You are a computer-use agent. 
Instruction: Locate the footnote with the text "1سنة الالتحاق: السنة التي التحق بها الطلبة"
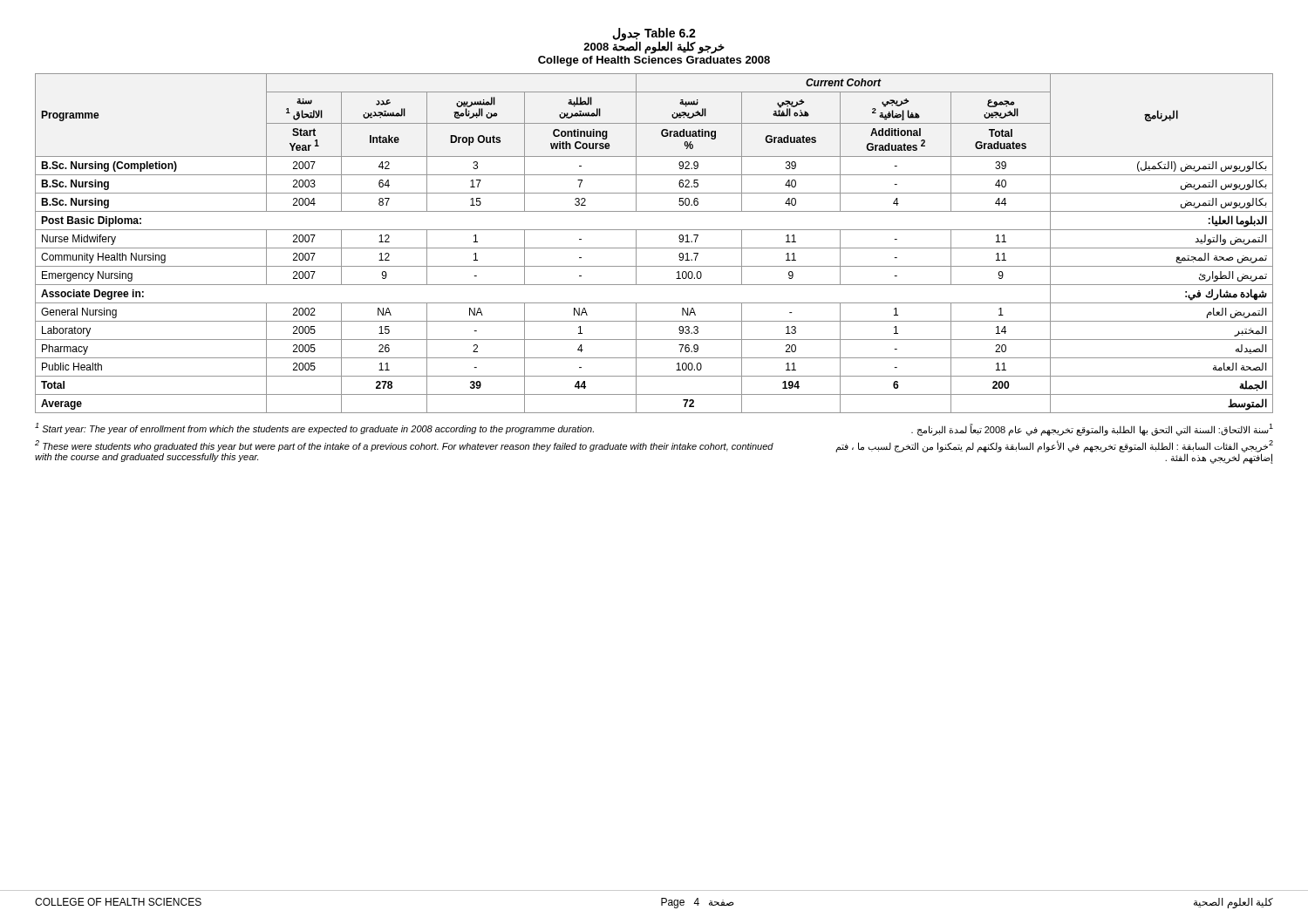[x=1092, y=428]
